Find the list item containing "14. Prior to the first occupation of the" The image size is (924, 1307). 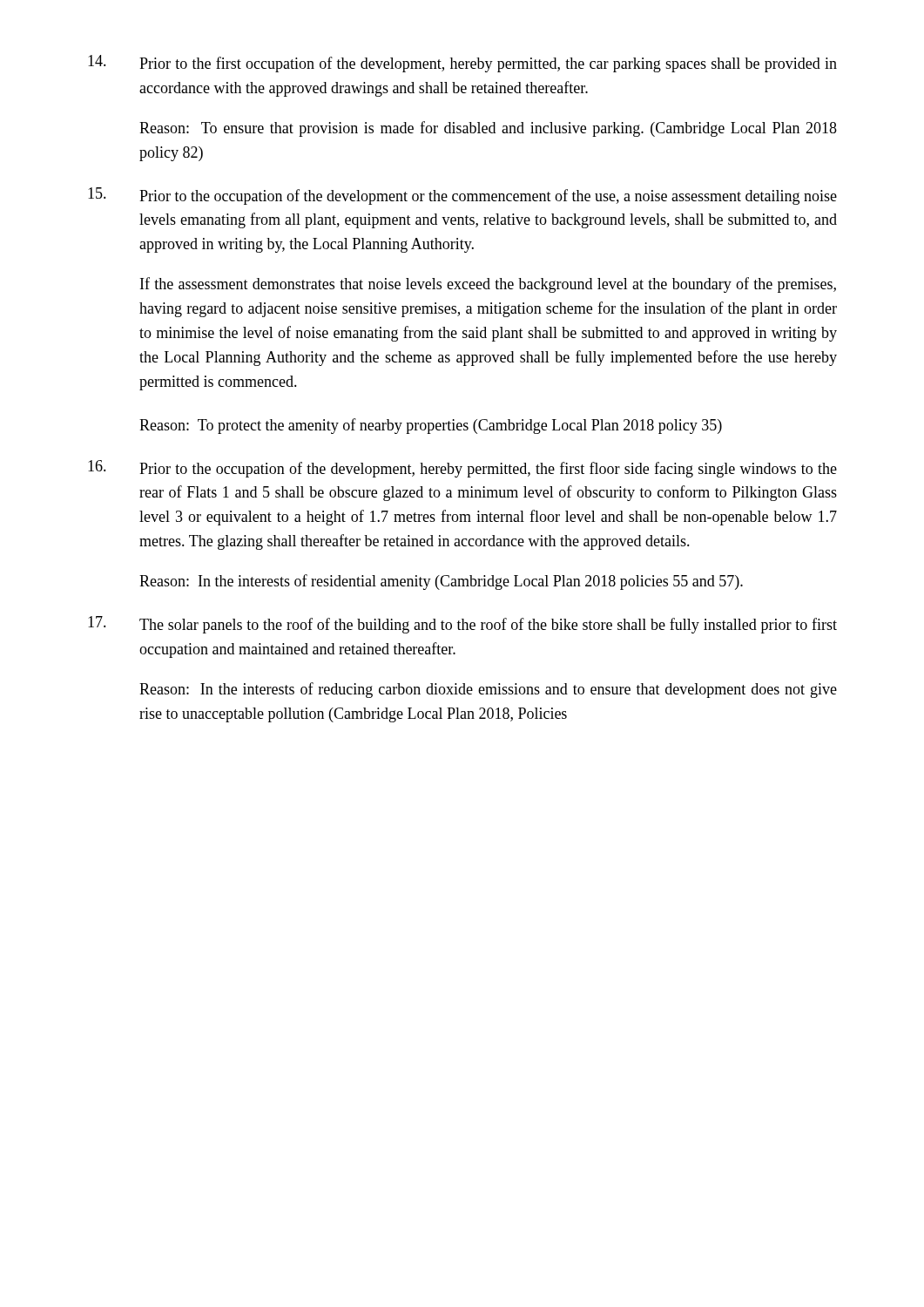click(x=462, y=77)
